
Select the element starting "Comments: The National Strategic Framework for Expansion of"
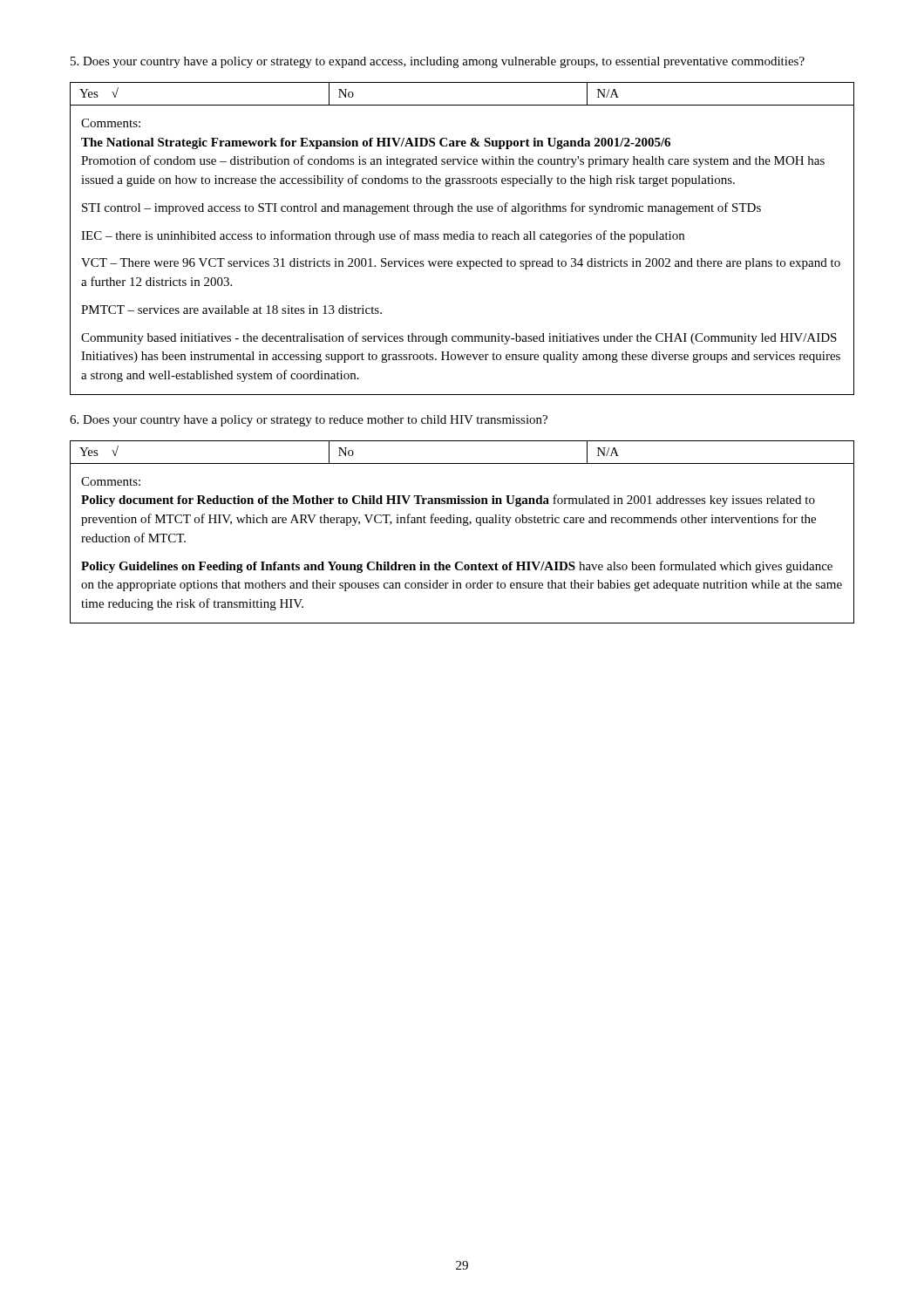click(x=462, y=250)
